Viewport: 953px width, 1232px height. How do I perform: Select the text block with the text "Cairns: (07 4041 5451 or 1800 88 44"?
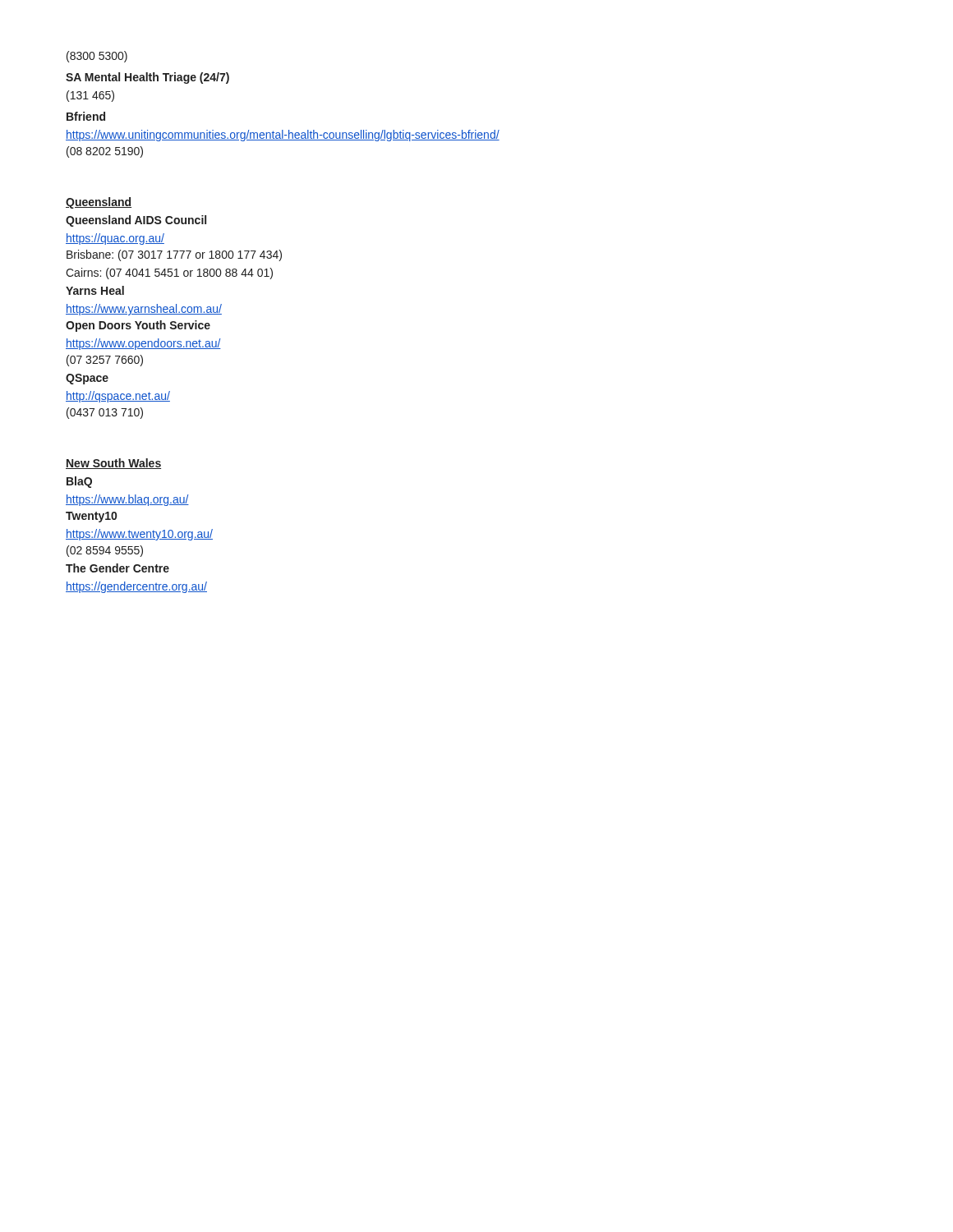click(x=170, y=273)
